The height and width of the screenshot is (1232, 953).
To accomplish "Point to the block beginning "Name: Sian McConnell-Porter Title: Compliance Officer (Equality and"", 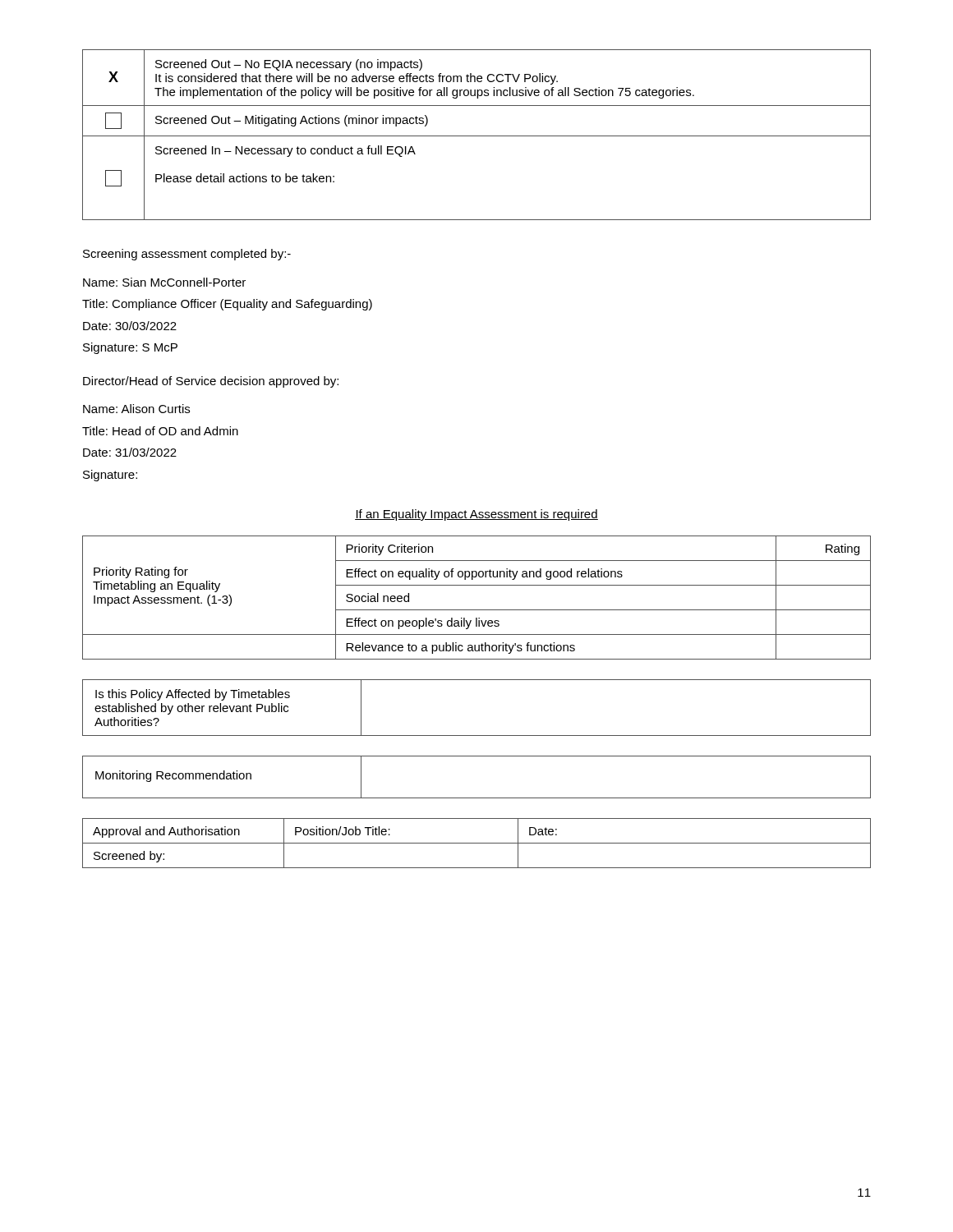I will coord(164,282).
